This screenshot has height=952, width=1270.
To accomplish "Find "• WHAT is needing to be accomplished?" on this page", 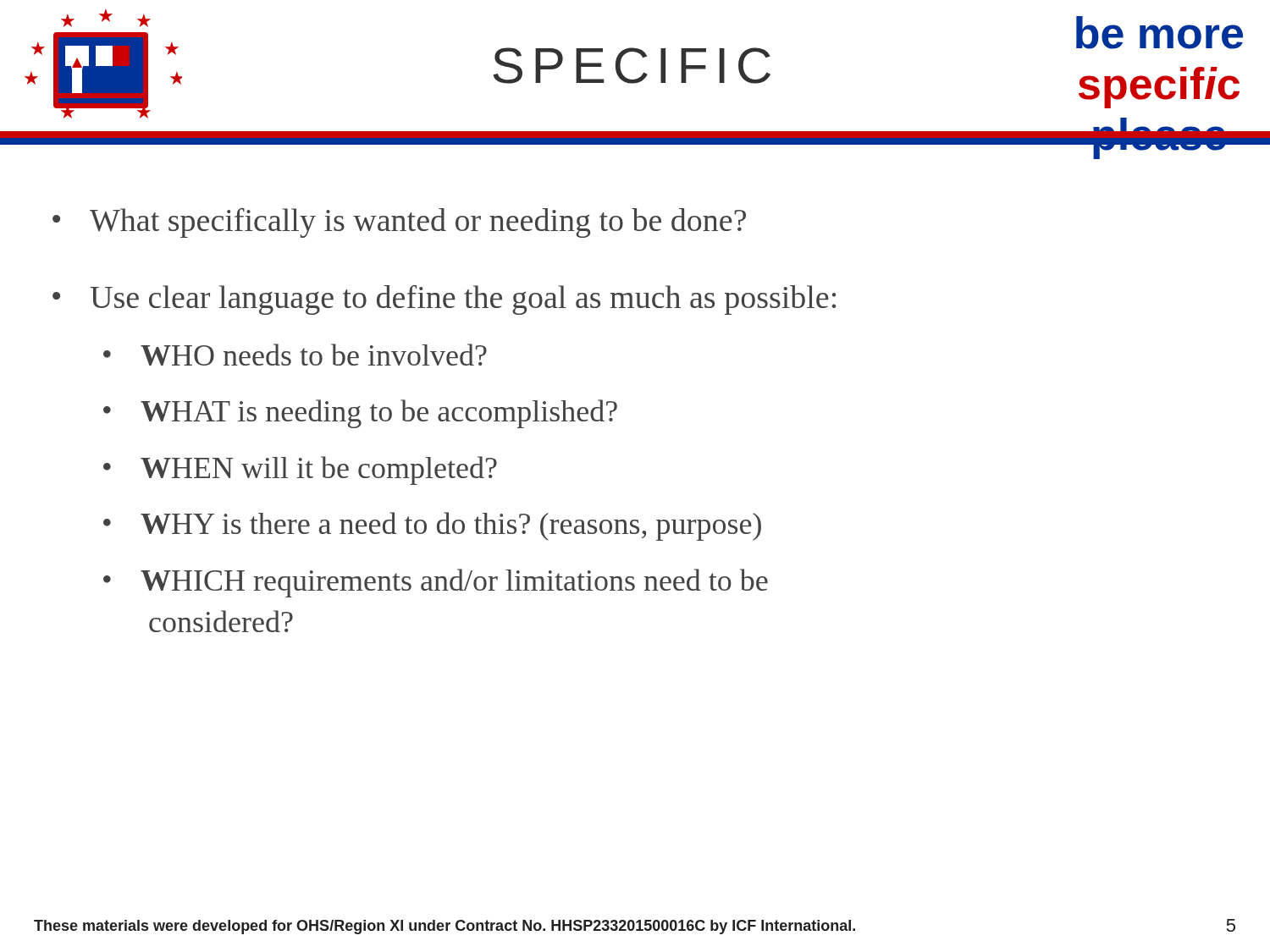I will point(360,412).
